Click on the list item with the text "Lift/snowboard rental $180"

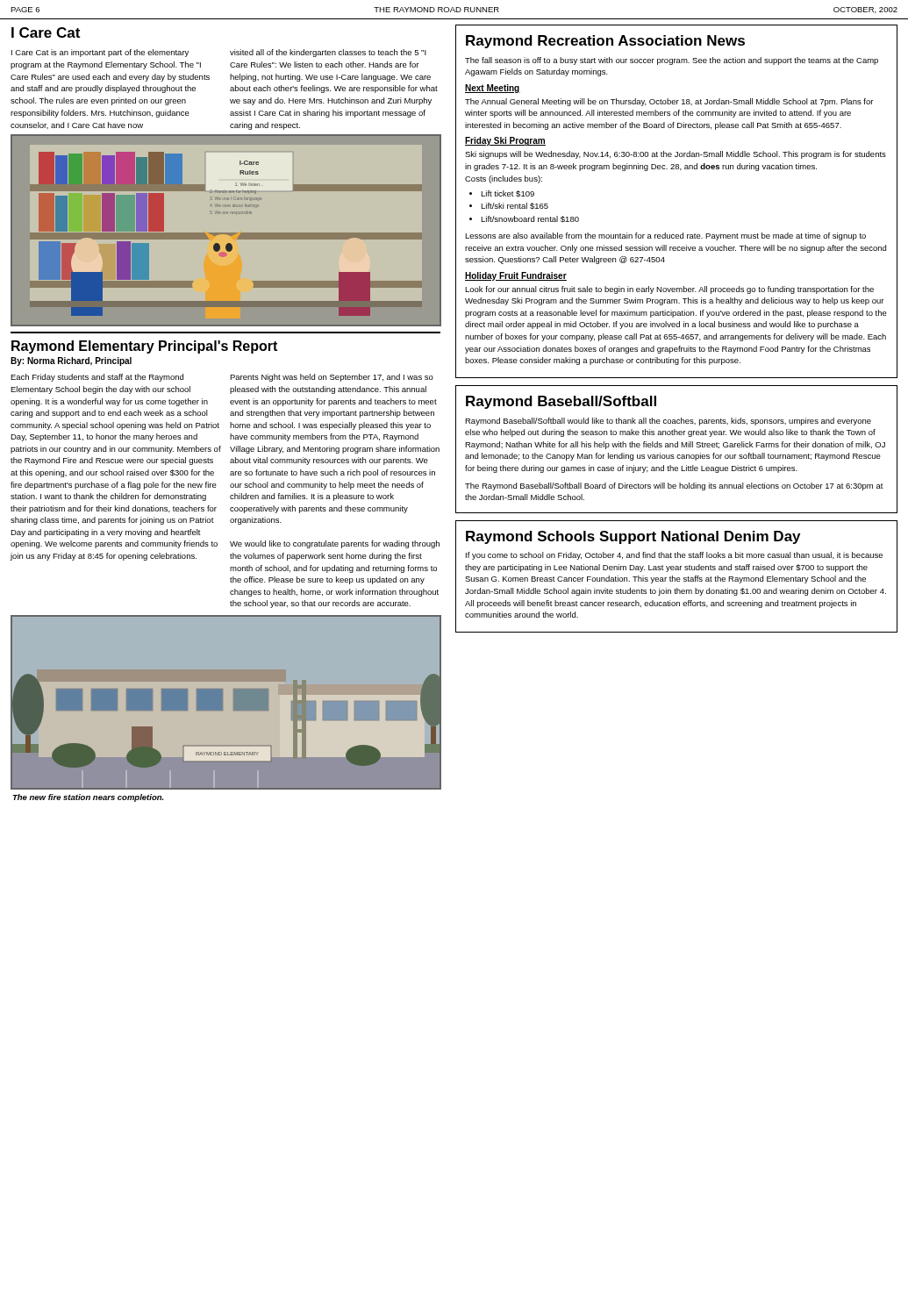click(x=530, y=219)
